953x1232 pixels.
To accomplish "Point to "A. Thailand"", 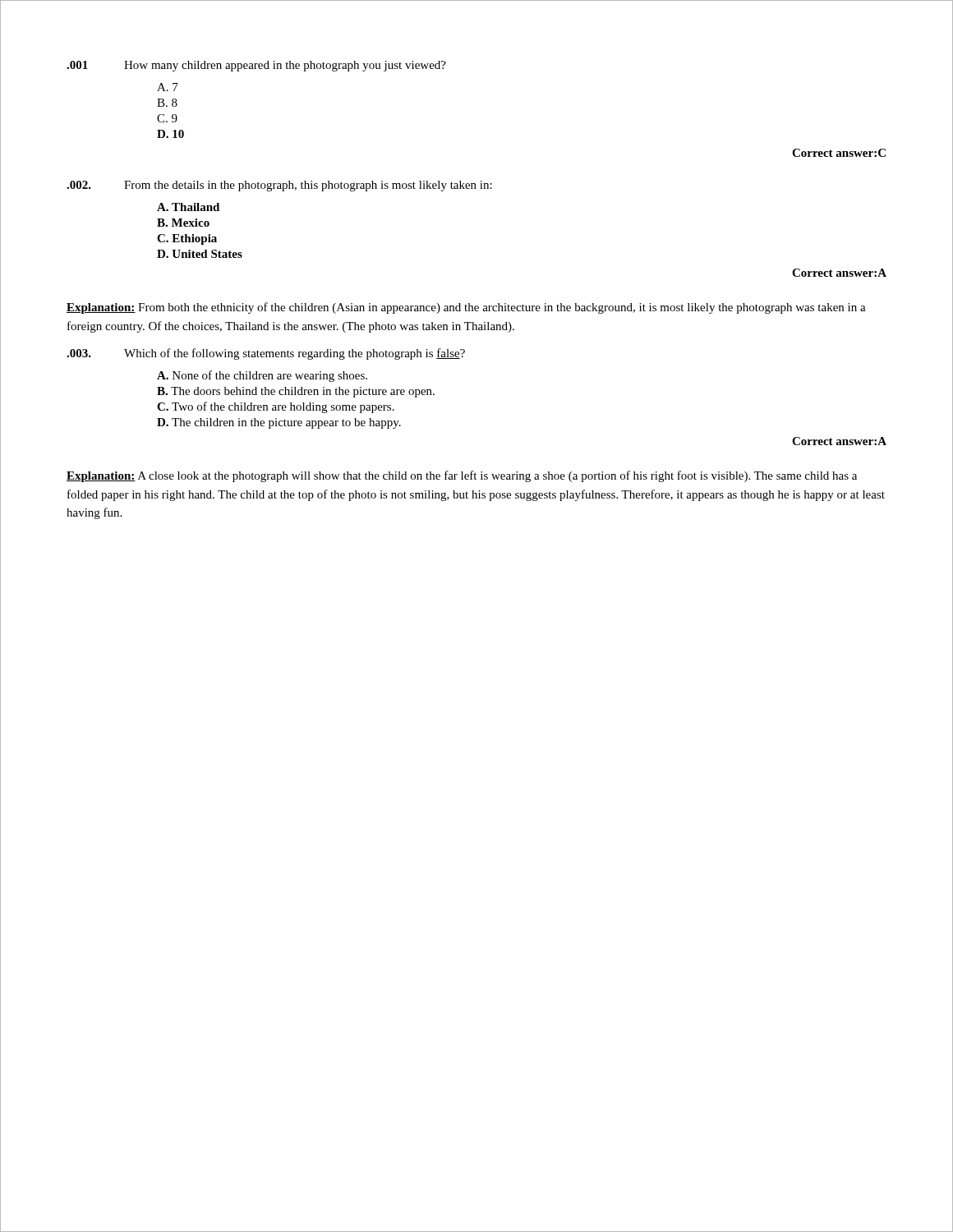I will pyautogui.click(x=188, y=207).
